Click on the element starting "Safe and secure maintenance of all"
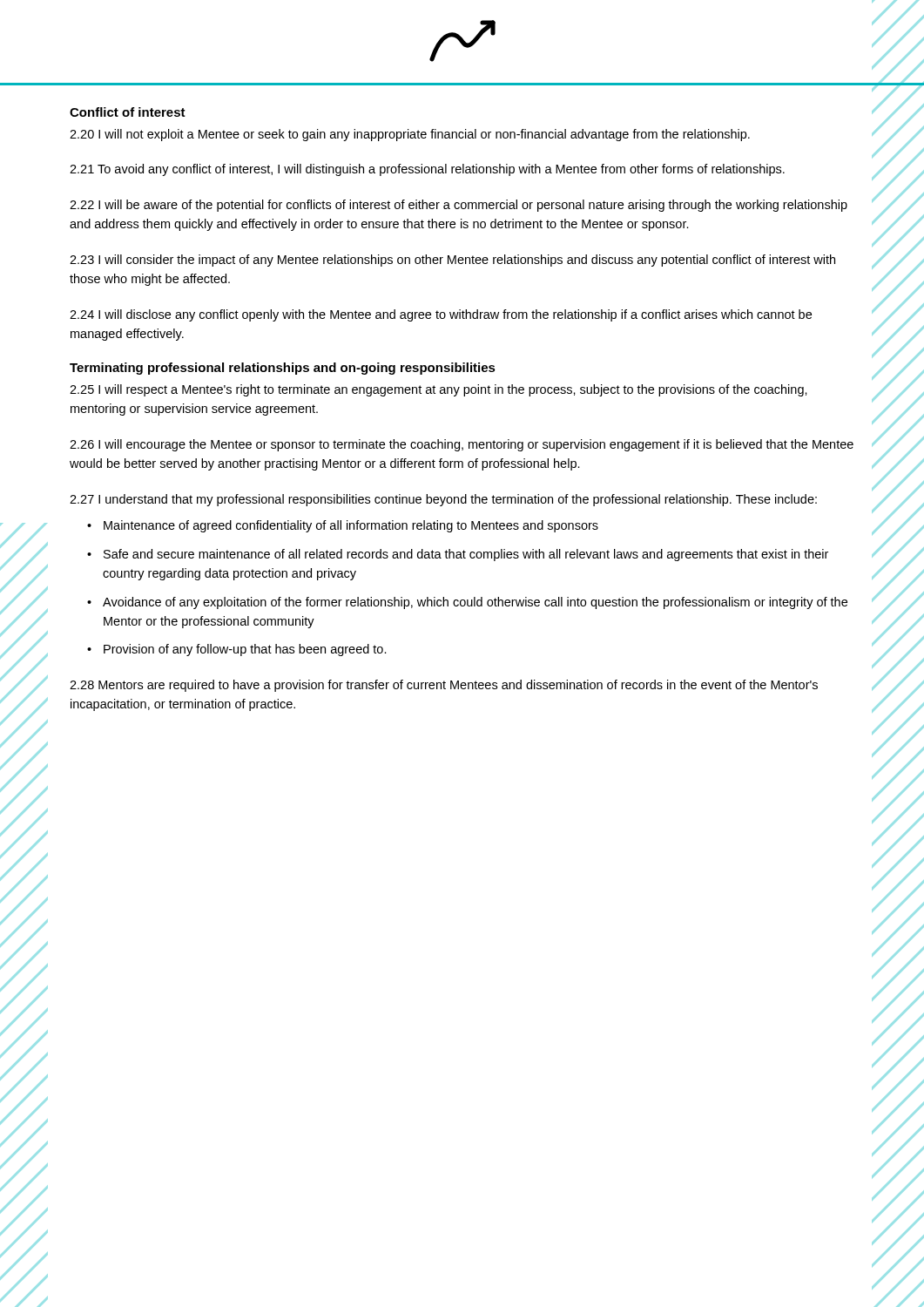The width and height of the screenshot is (924, 1307). tap(466, 564)
